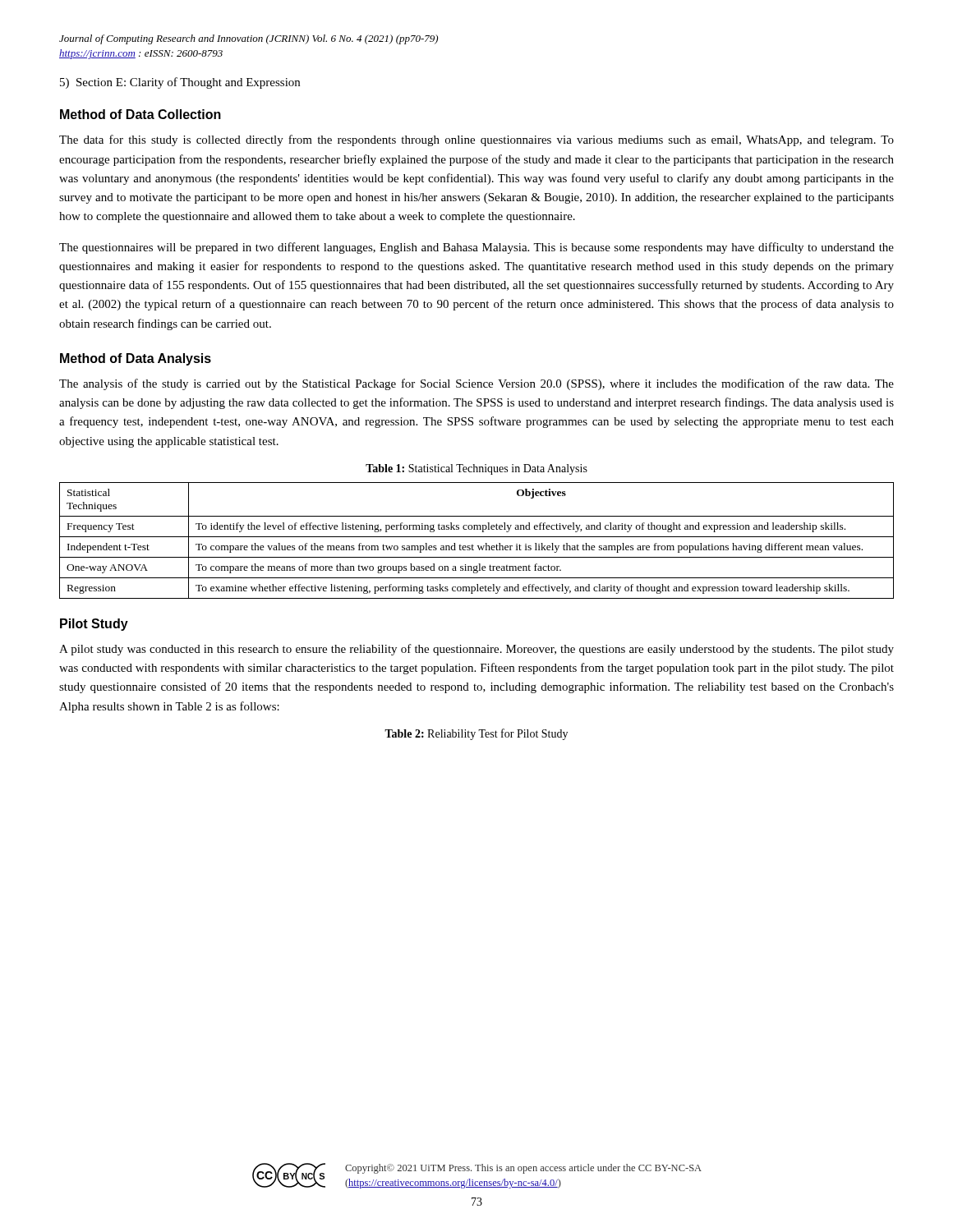The height and width of the screenshot is (1232, 953).
Task: Where is the passage that starts "The questionnaires will"?
Action: [x=476, y=285]
